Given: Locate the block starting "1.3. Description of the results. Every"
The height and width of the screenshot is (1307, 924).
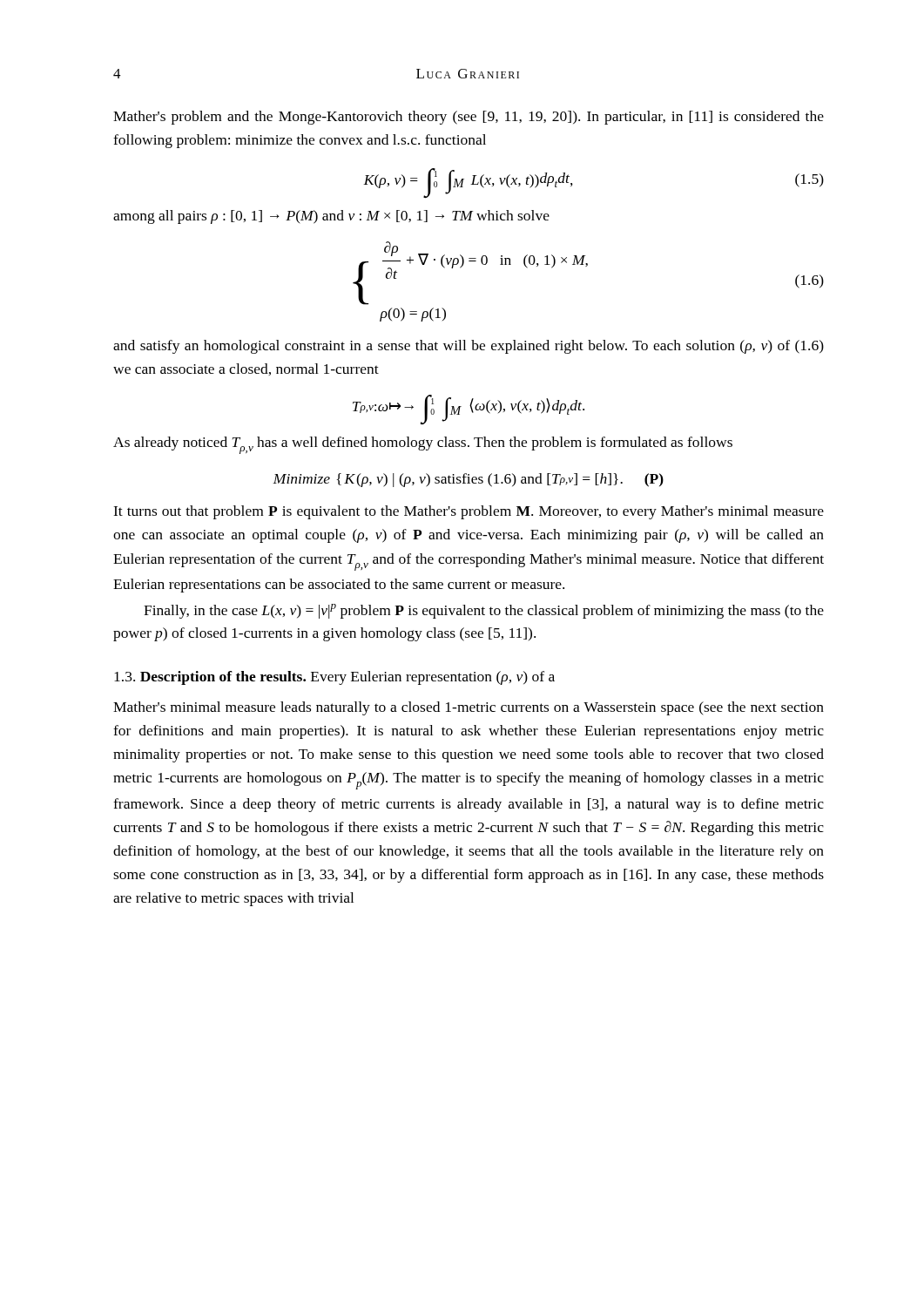Looking at the screenshot, I should click(x=469, y=676).
